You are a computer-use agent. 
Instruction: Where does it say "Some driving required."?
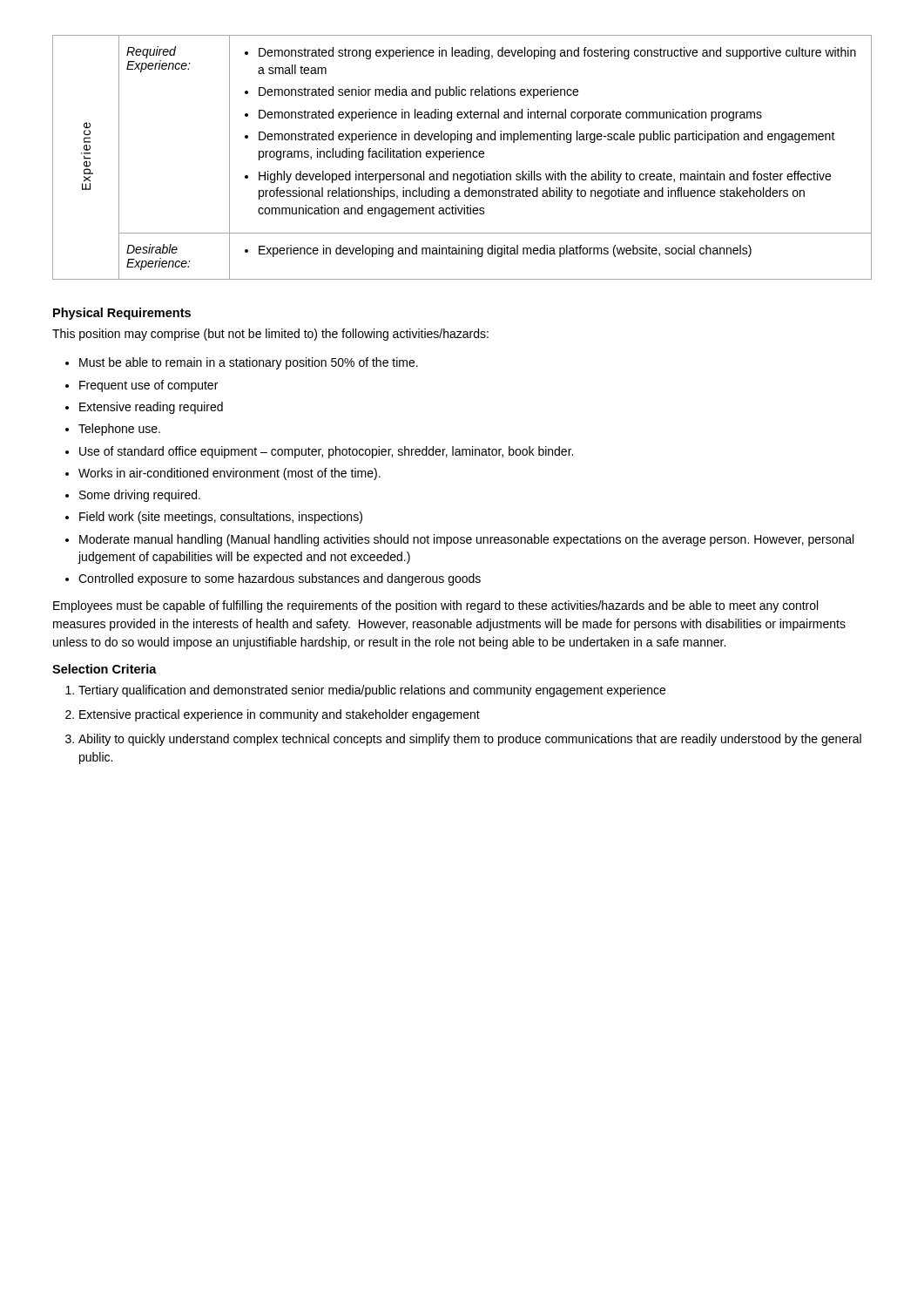pos(140,495)
